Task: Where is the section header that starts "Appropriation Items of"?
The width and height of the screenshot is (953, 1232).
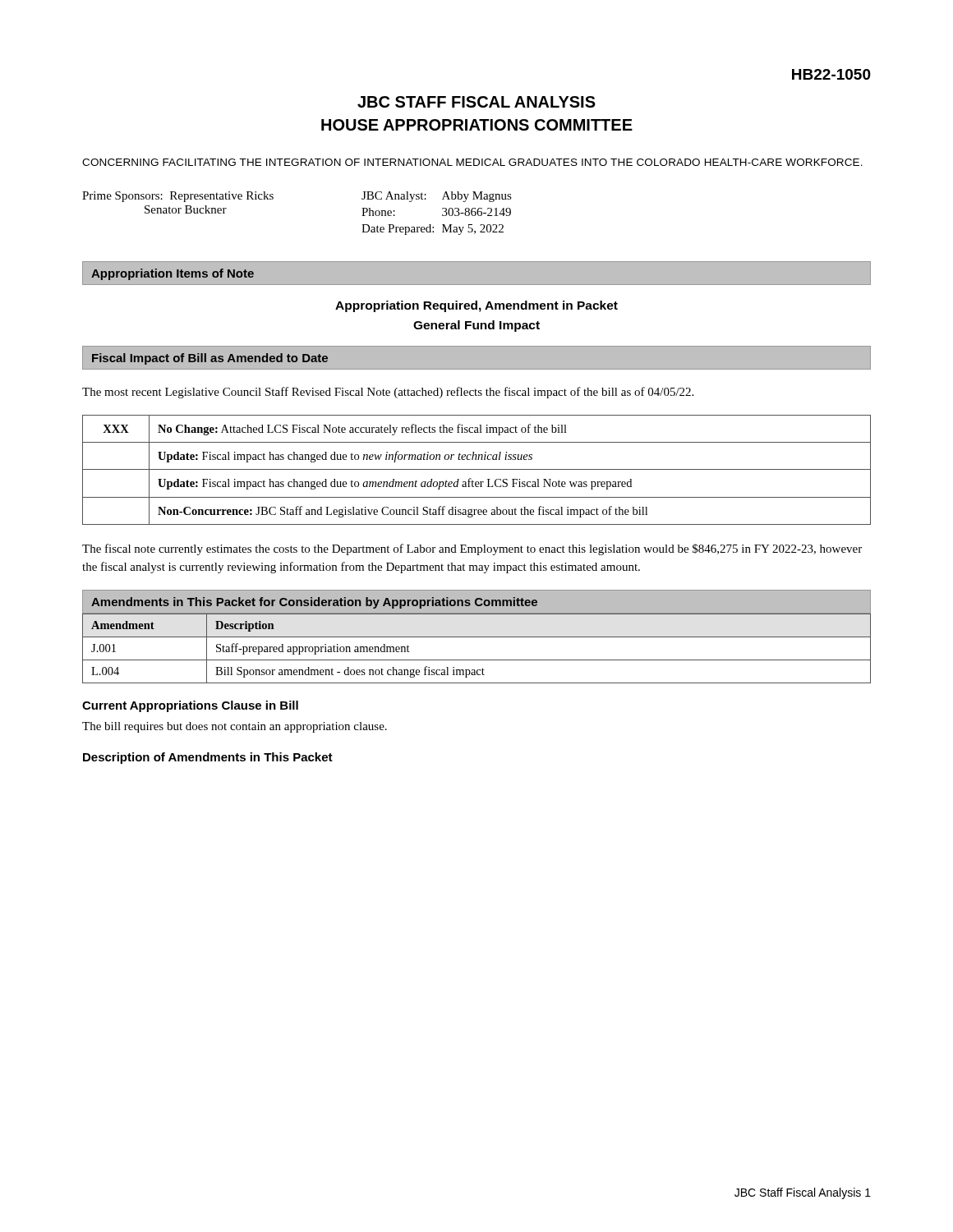Action: (x=173, y=273)
